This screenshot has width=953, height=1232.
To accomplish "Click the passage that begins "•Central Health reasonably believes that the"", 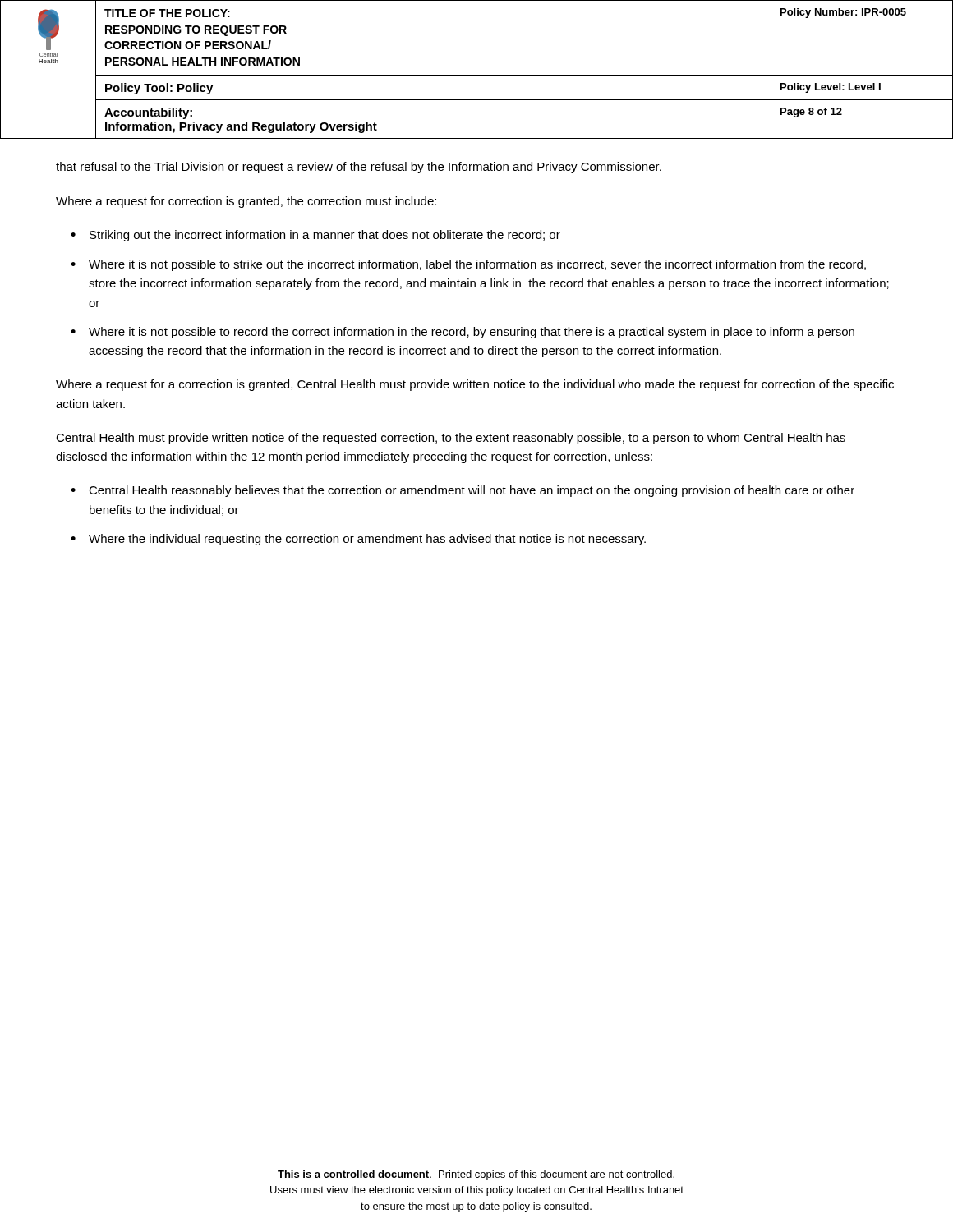I will (476, 500).
